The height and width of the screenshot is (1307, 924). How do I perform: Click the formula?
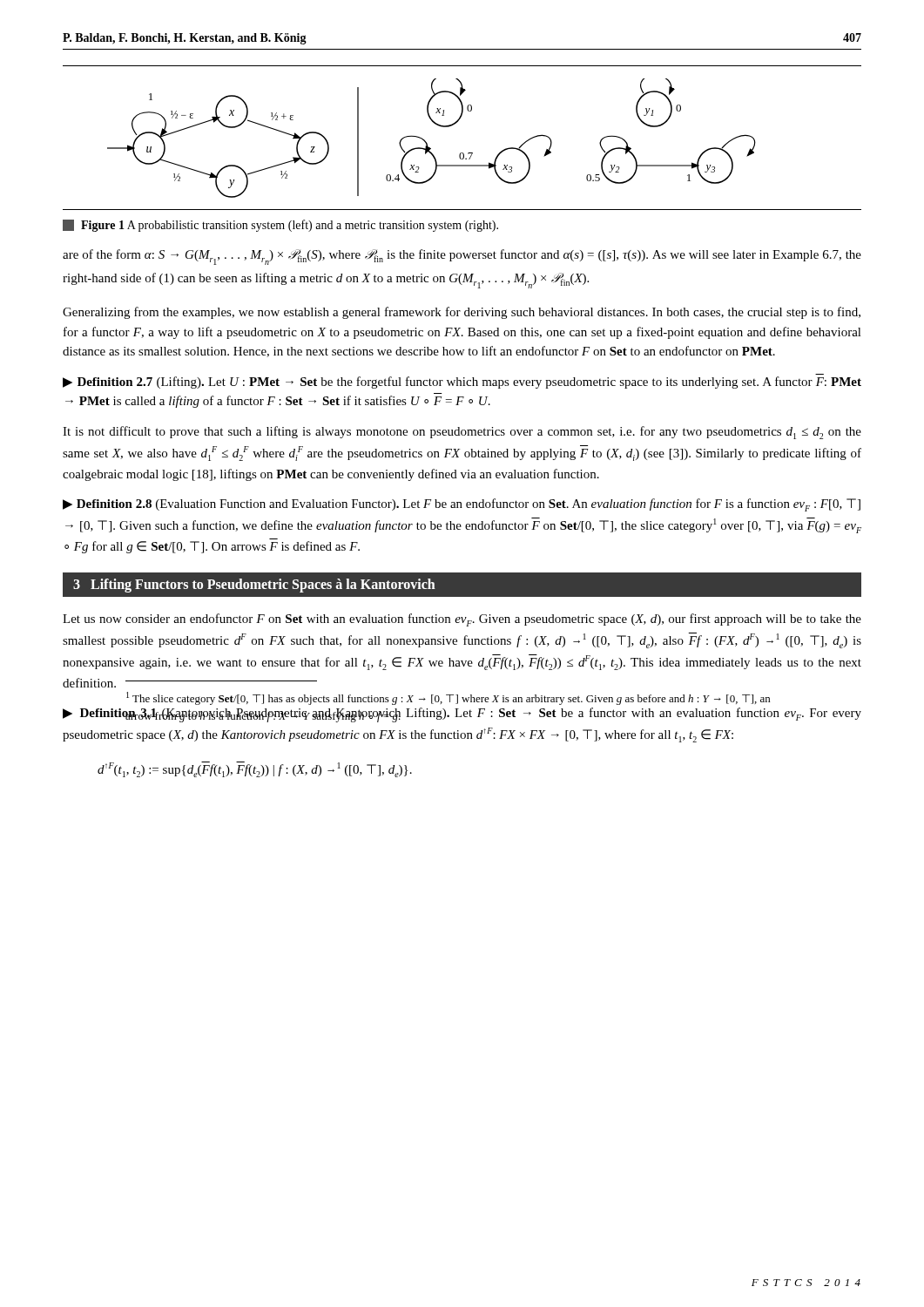point(255,770)
